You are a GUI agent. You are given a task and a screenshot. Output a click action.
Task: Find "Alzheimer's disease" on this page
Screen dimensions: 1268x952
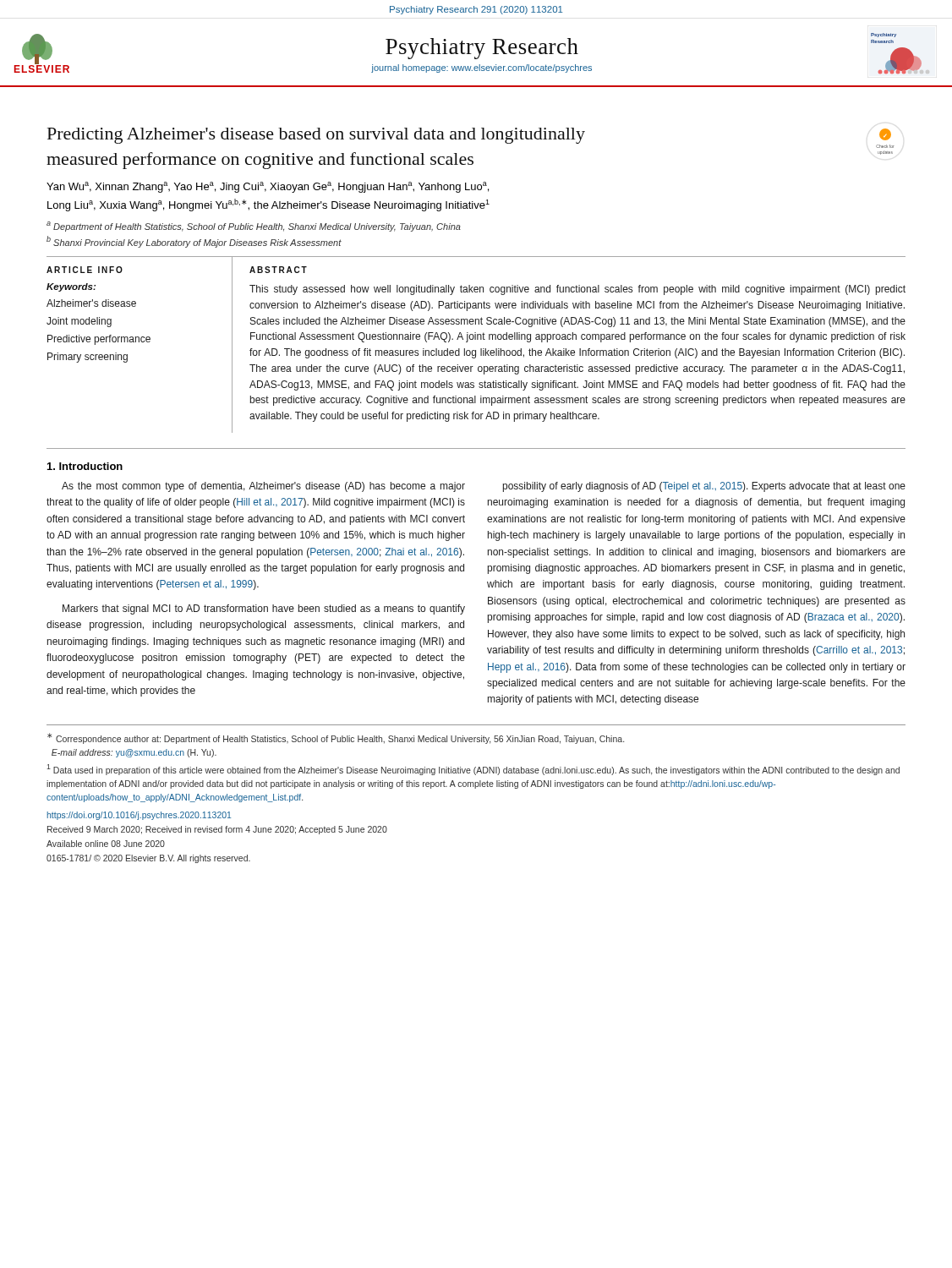pyautogui.click(x=91, y=304)
